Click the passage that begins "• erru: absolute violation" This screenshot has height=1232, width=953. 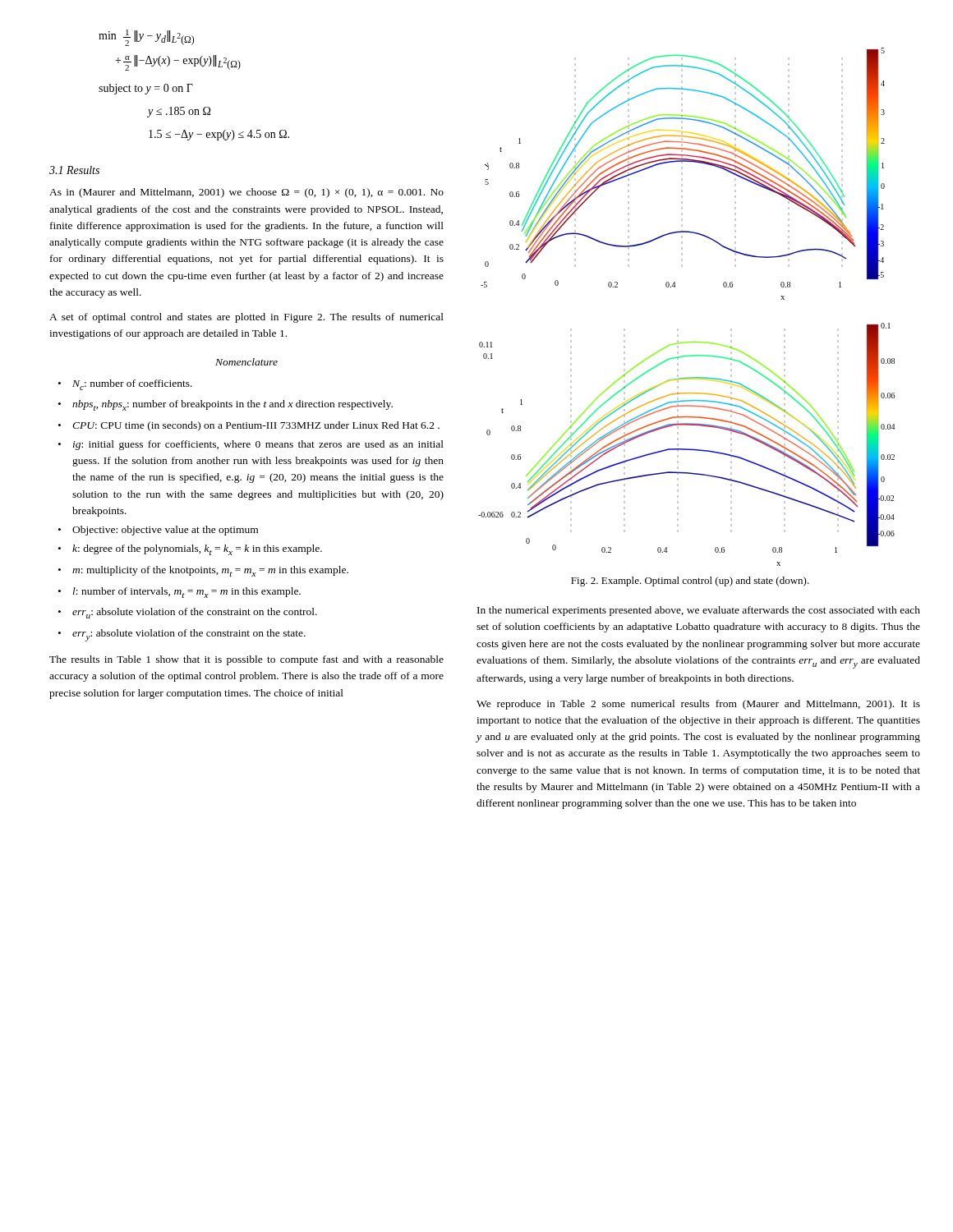coord(187,613)
